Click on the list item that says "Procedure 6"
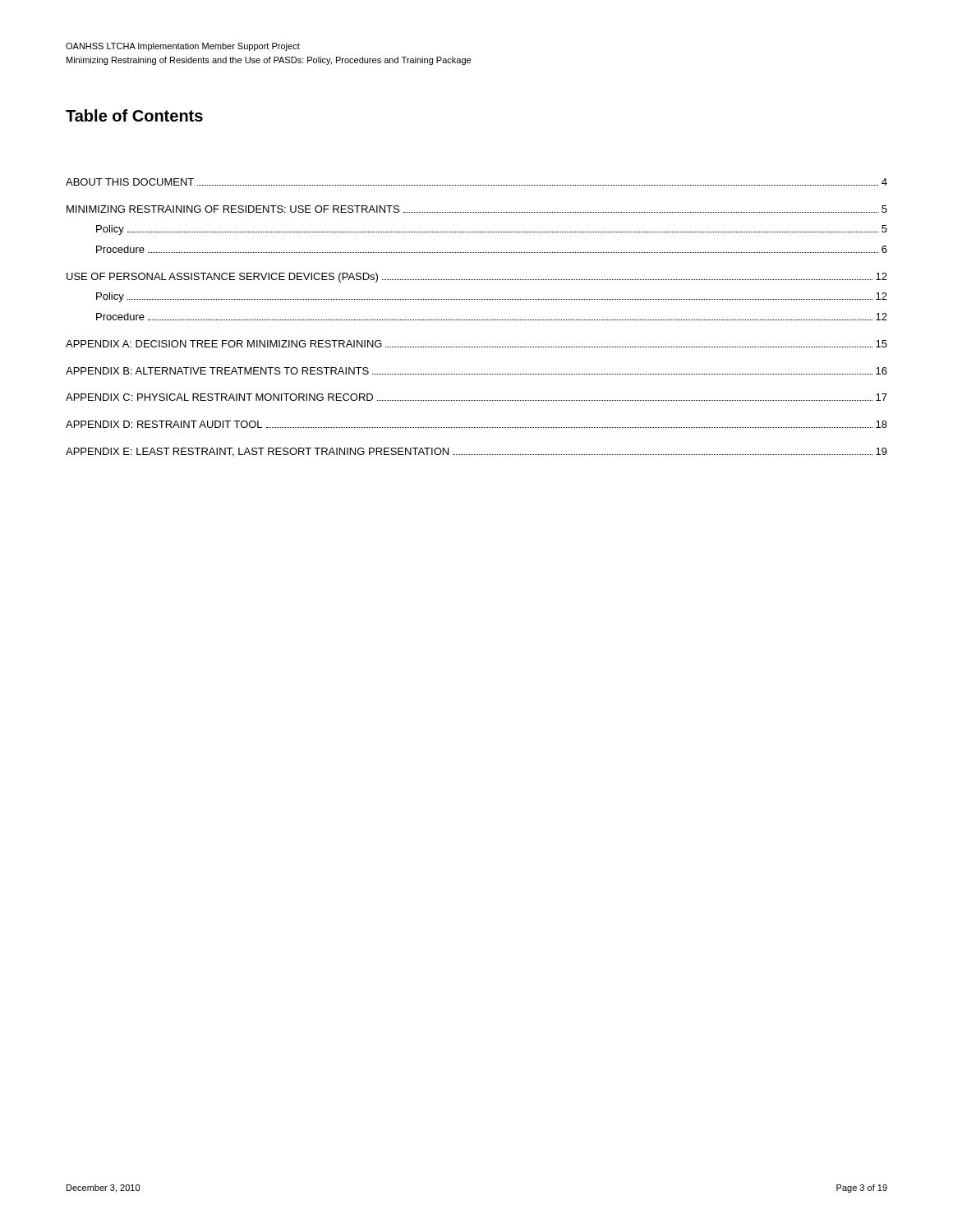 click(x=491, y=250)
